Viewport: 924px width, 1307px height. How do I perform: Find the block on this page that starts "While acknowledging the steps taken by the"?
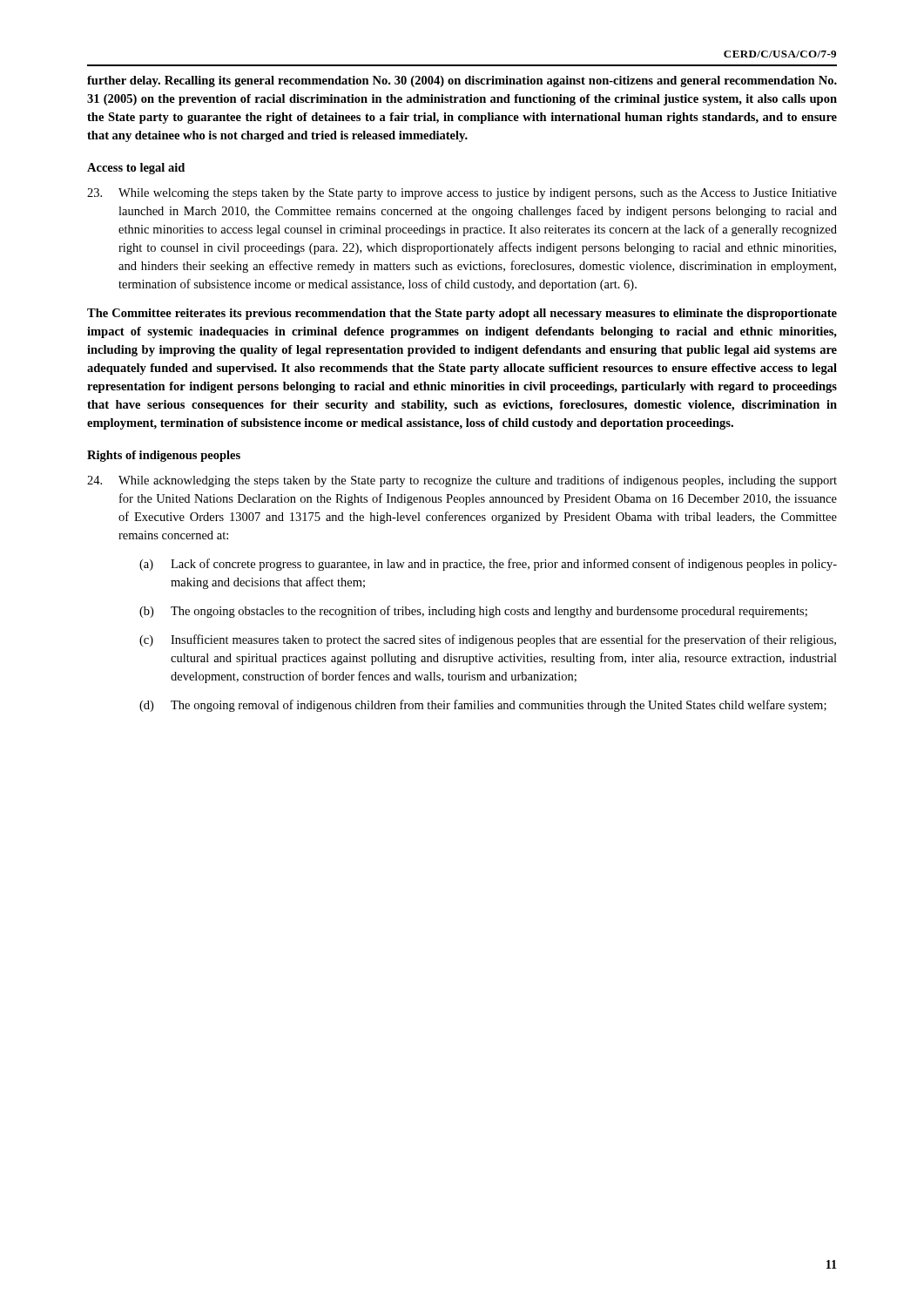coord(462,508)
